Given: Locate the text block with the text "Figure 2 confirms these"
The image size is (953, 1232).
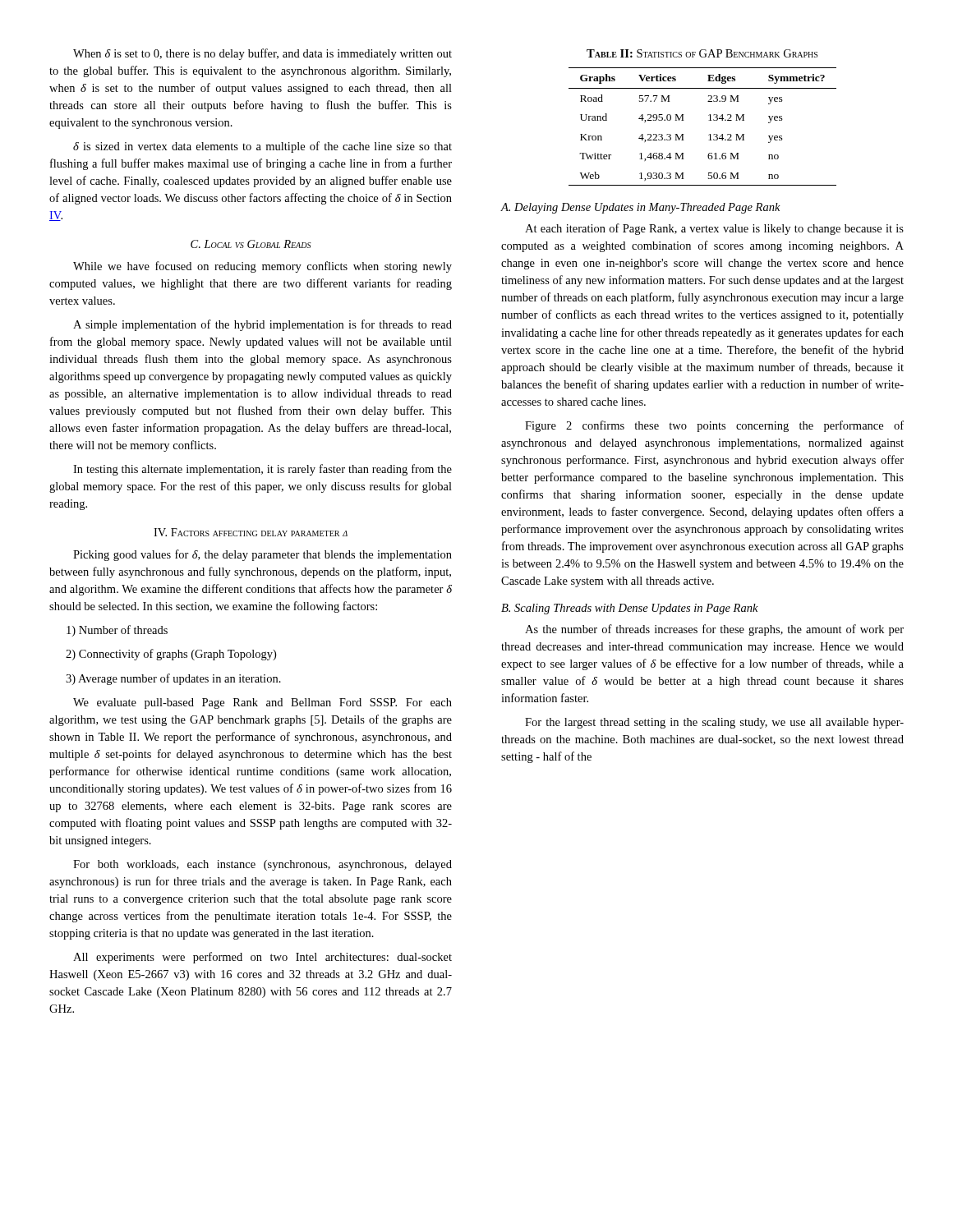Looking at the screenshot, I should point(702,503).
